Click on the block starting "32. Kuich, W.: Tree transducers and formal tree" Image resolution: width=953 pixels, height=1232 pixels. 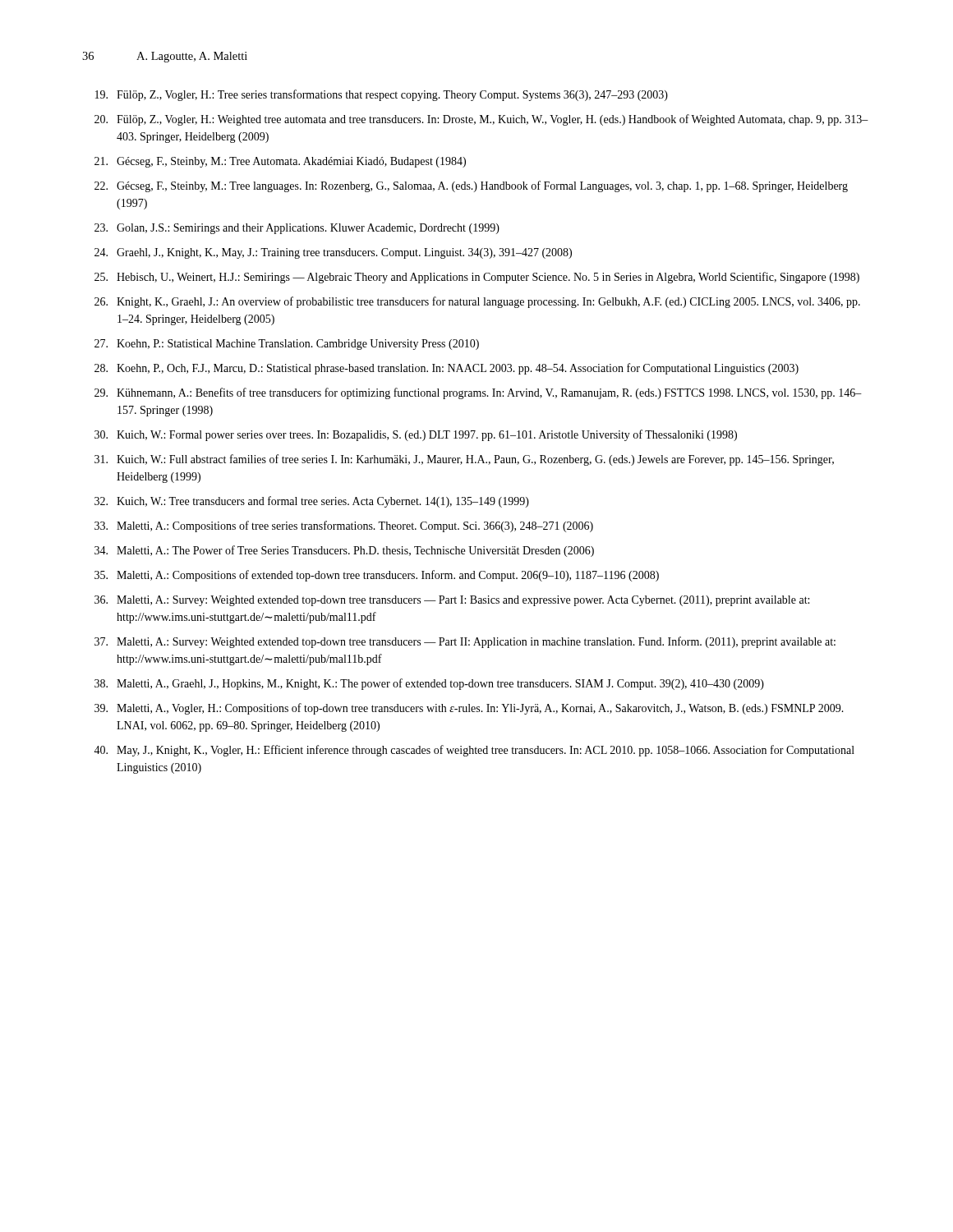pyautogui.click(x=476, y=501)
